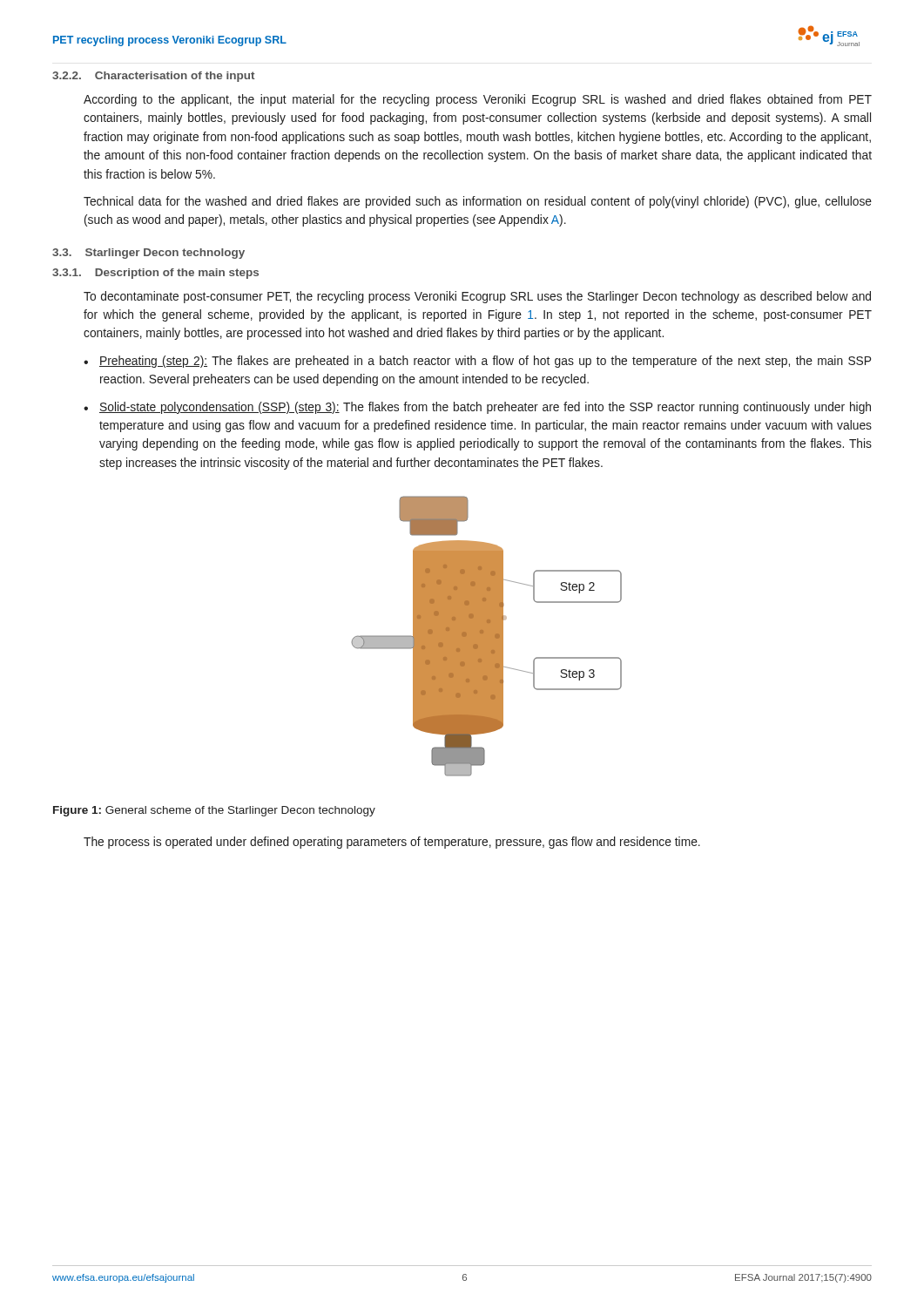Click on the text block containing "Technical data for the washed and dried"
Screen dimensions: 1307x924
pos(478,211)
